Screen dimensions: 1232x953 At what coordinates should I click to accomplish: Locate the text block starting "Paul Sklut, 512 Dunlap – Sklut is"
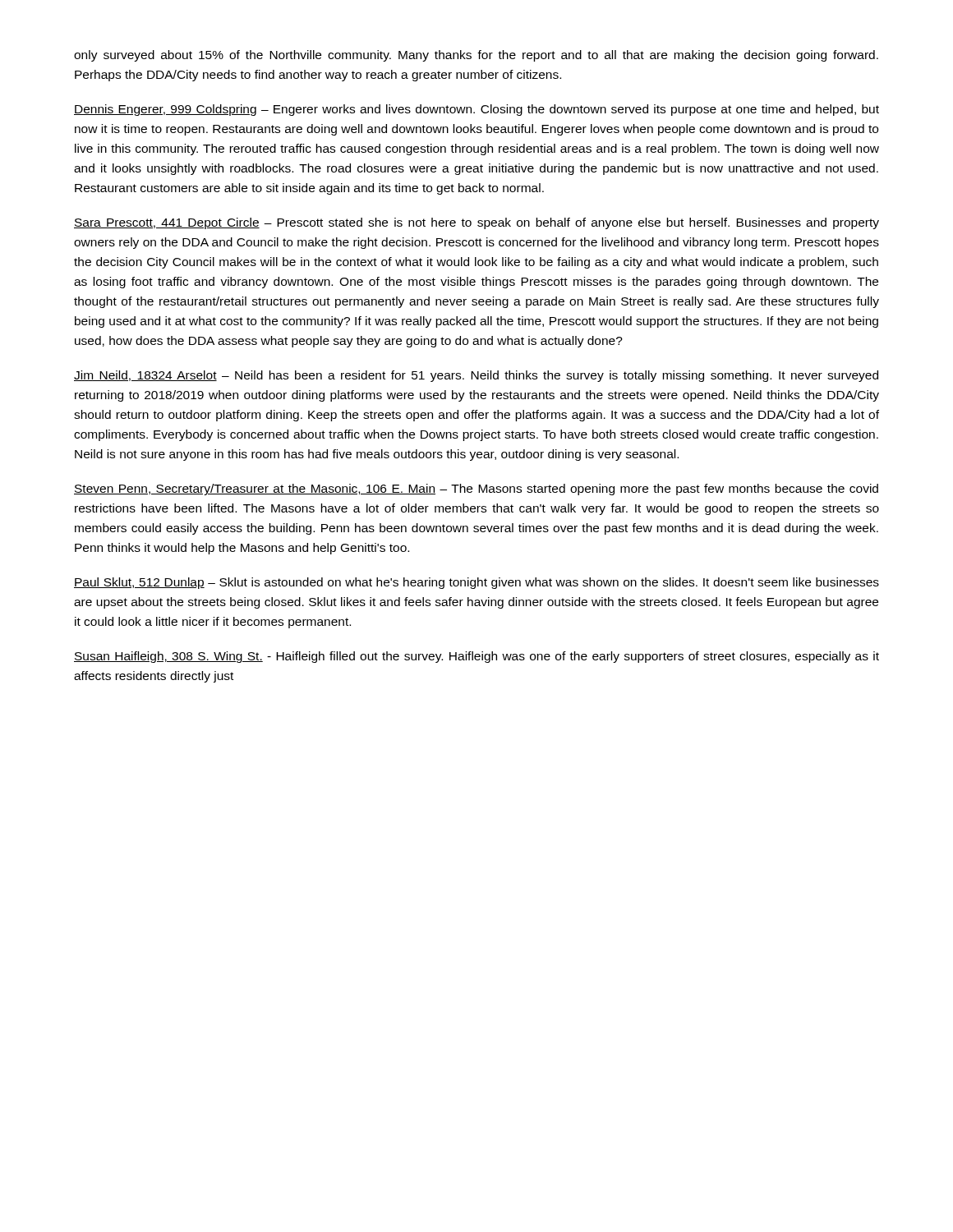[476, 602]
